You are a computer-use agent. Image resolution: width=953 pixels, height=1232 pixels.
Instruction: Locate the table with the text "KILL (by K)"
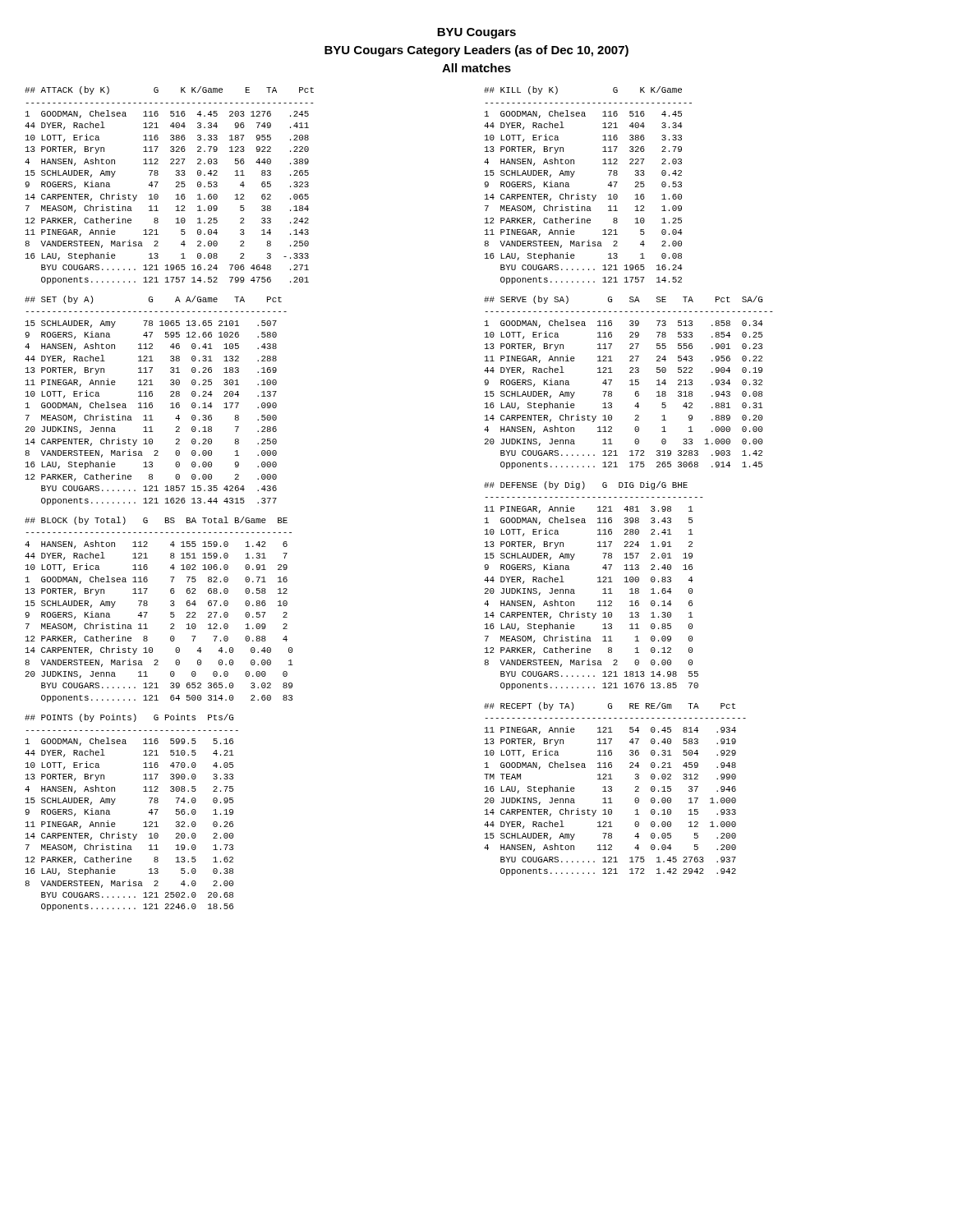(706, 185)
